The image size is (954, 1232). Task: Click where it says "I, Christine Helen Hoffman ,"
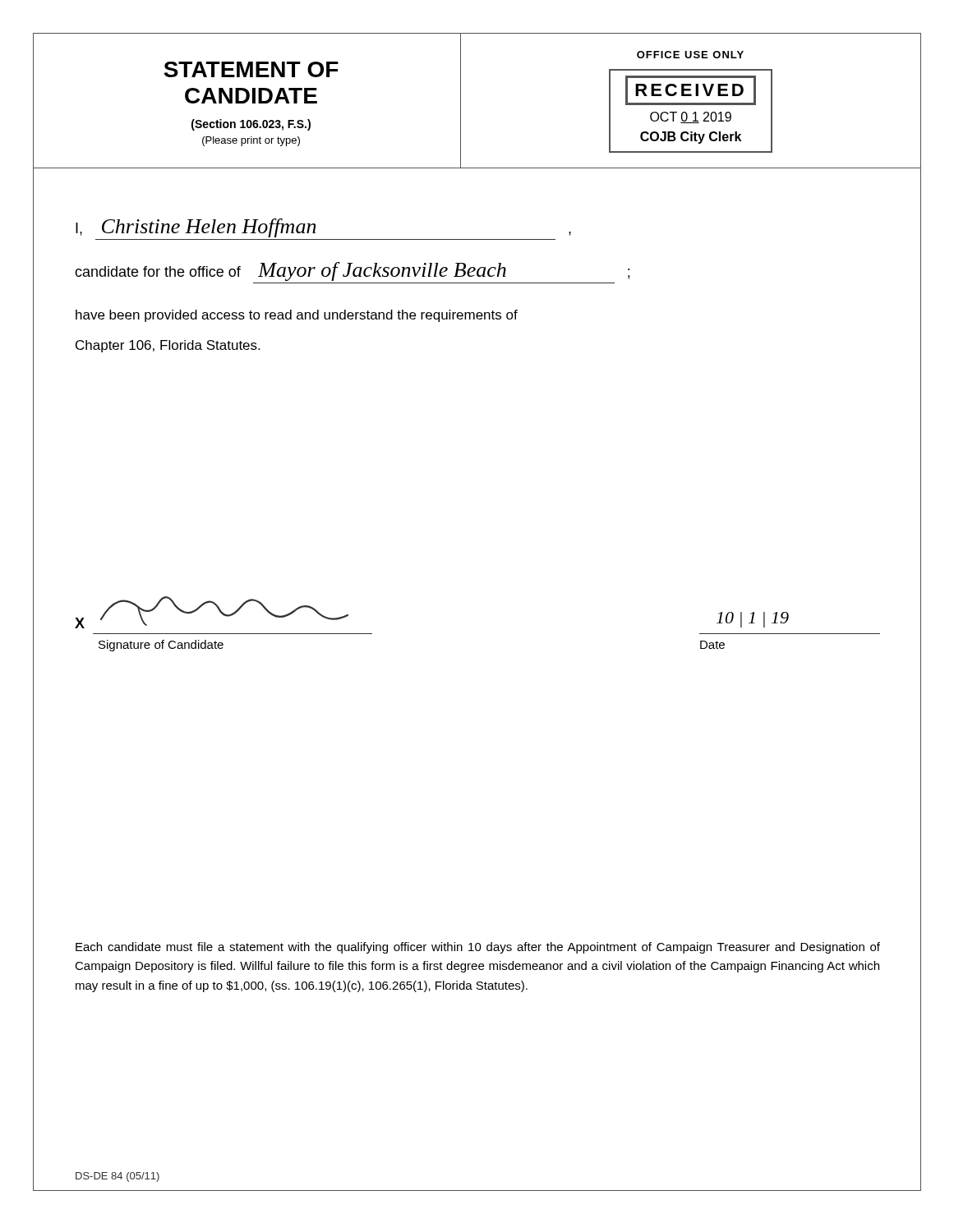[323, 227]
